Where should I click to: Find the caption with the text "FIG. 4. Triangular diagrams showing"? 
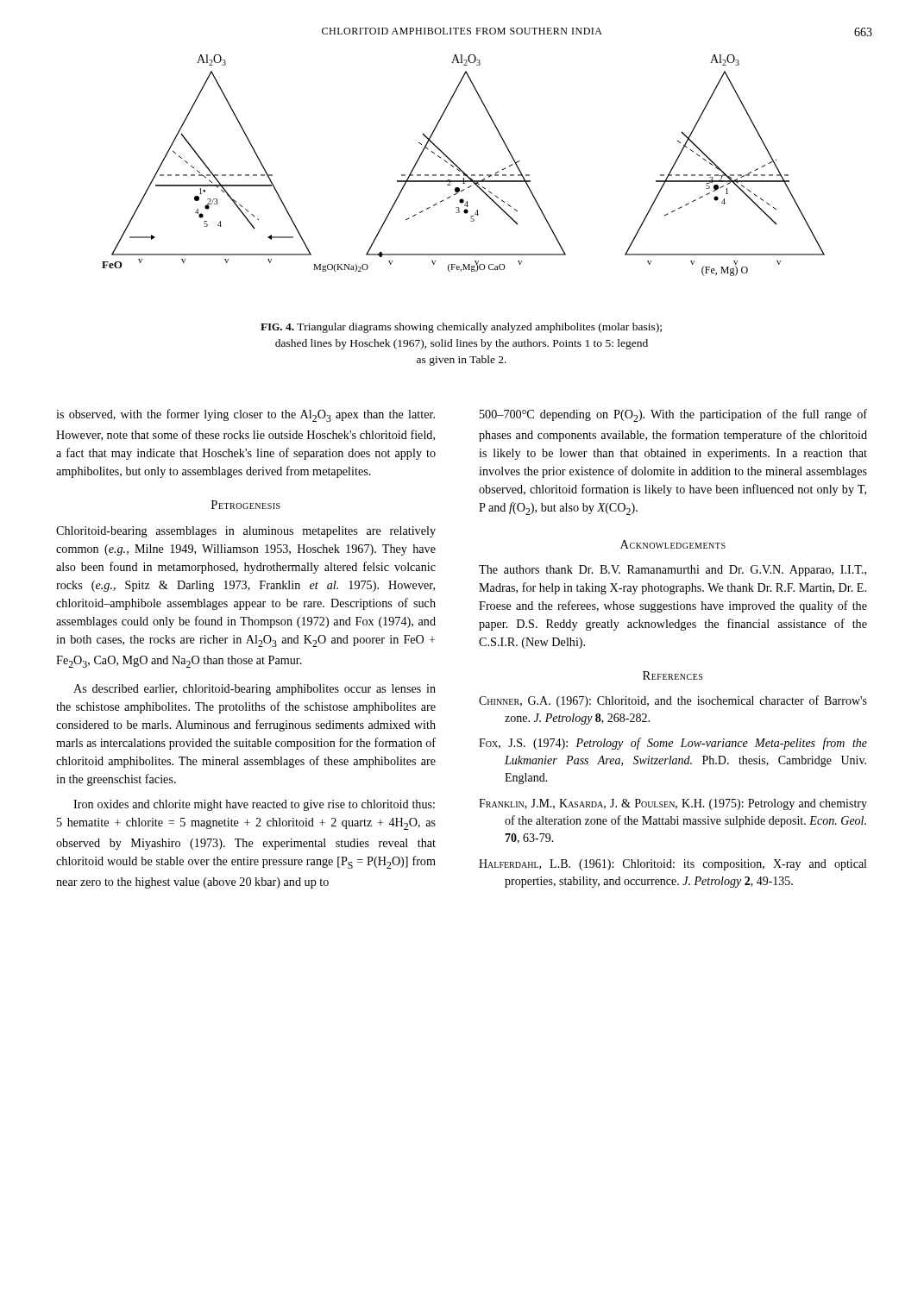pos(462,343)
